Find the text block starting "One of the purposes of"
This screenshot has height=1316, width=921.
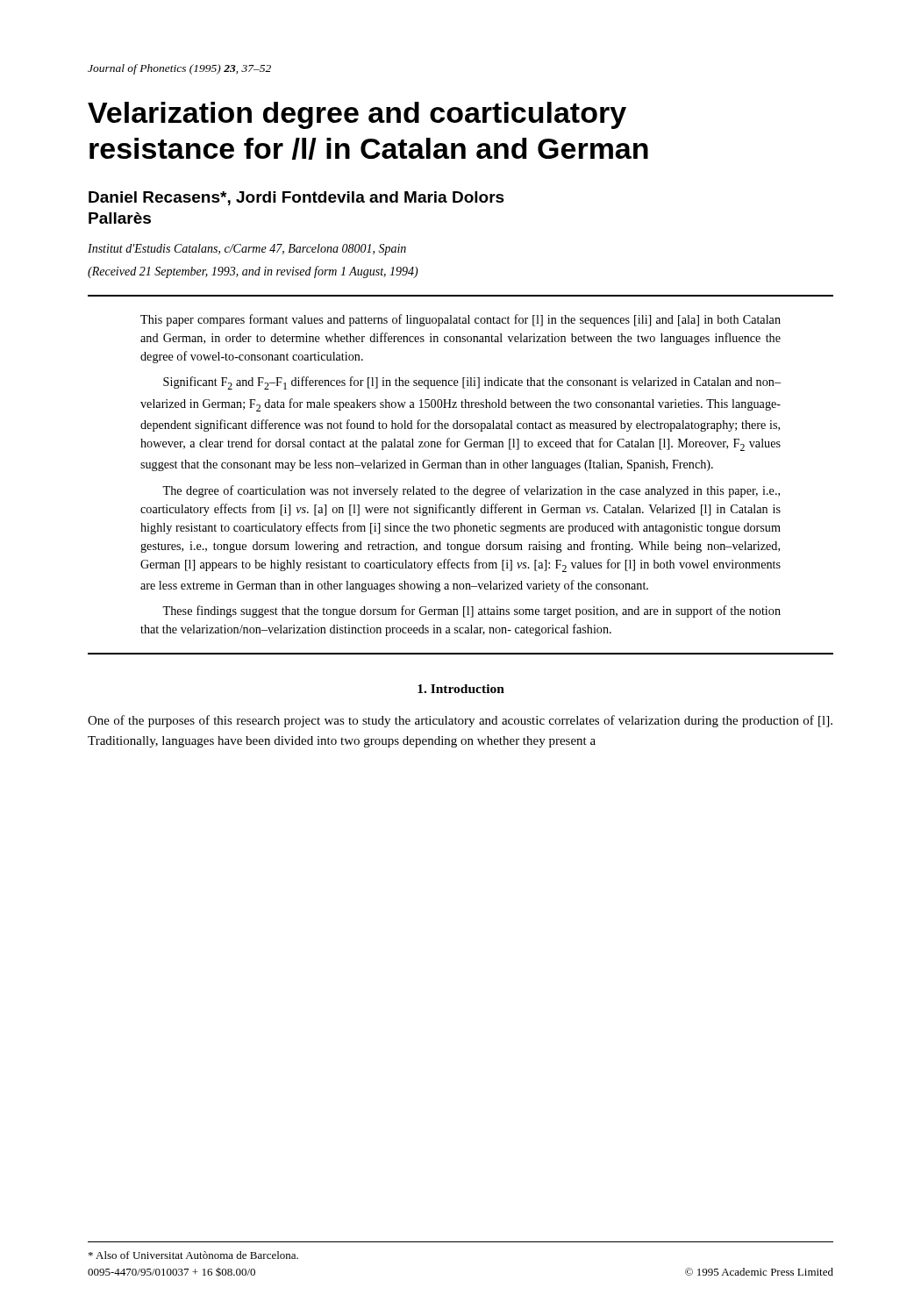[460, 730]
